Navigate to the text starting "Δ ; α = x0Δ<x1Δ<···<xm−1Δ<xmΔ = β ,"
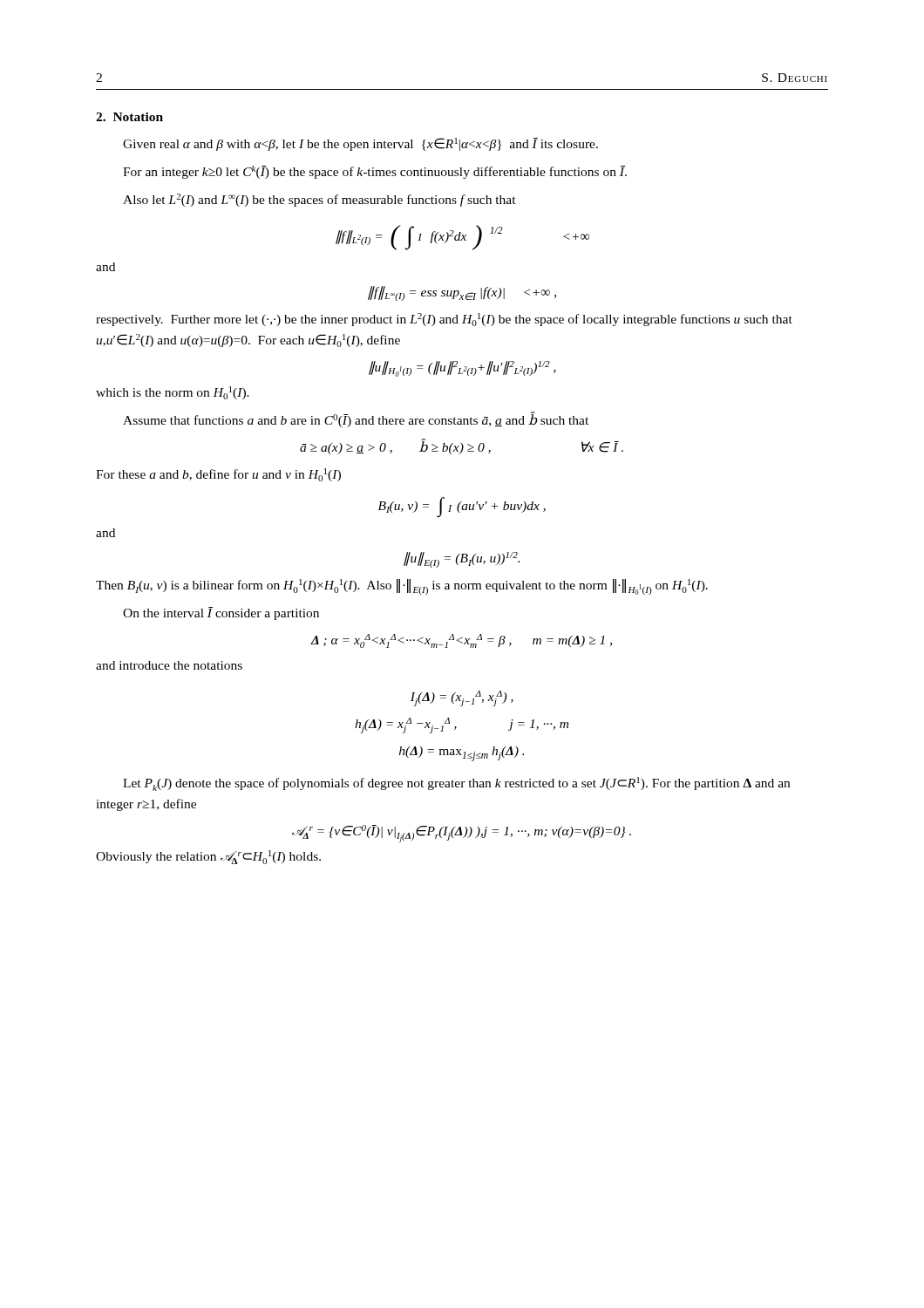The image size is (924, 1308). point(462,640)
